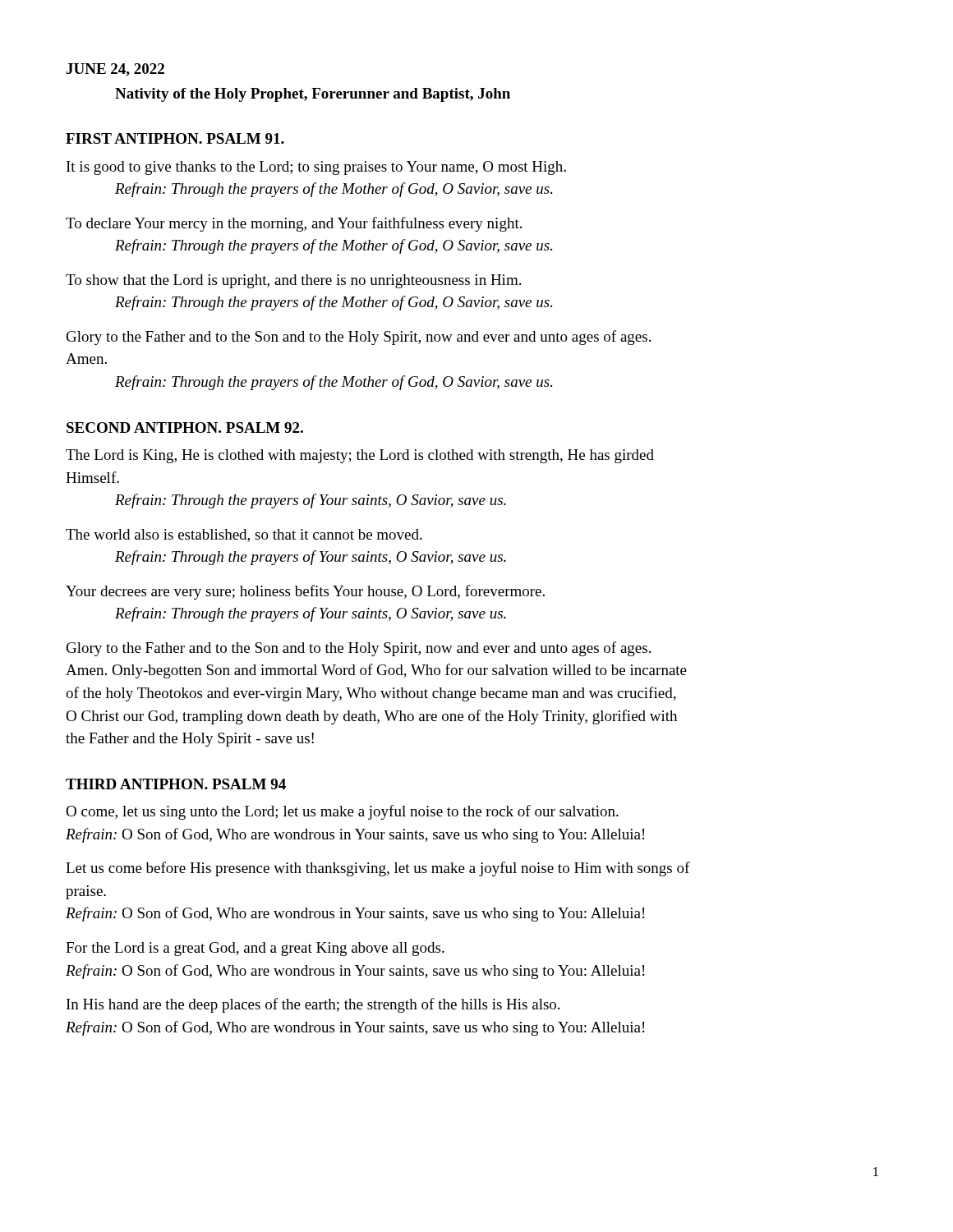Find the text starting "It is good to give"
953x1232 pixels.
click(x=468, y=178)
